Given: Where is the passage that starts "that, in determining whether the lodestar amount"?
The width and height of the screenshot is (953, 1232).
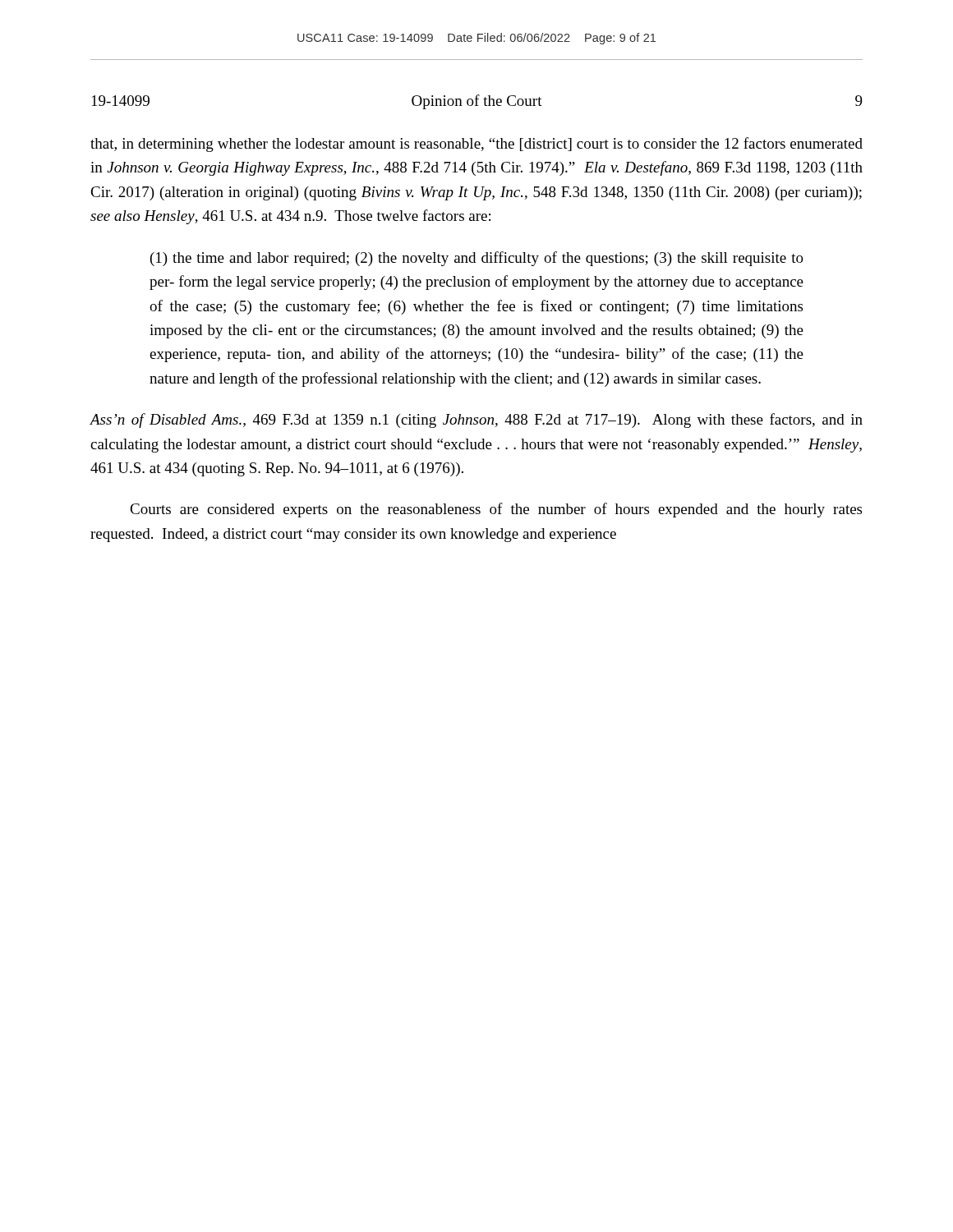Looking at the screenshot, I should (x=476, y=180).
